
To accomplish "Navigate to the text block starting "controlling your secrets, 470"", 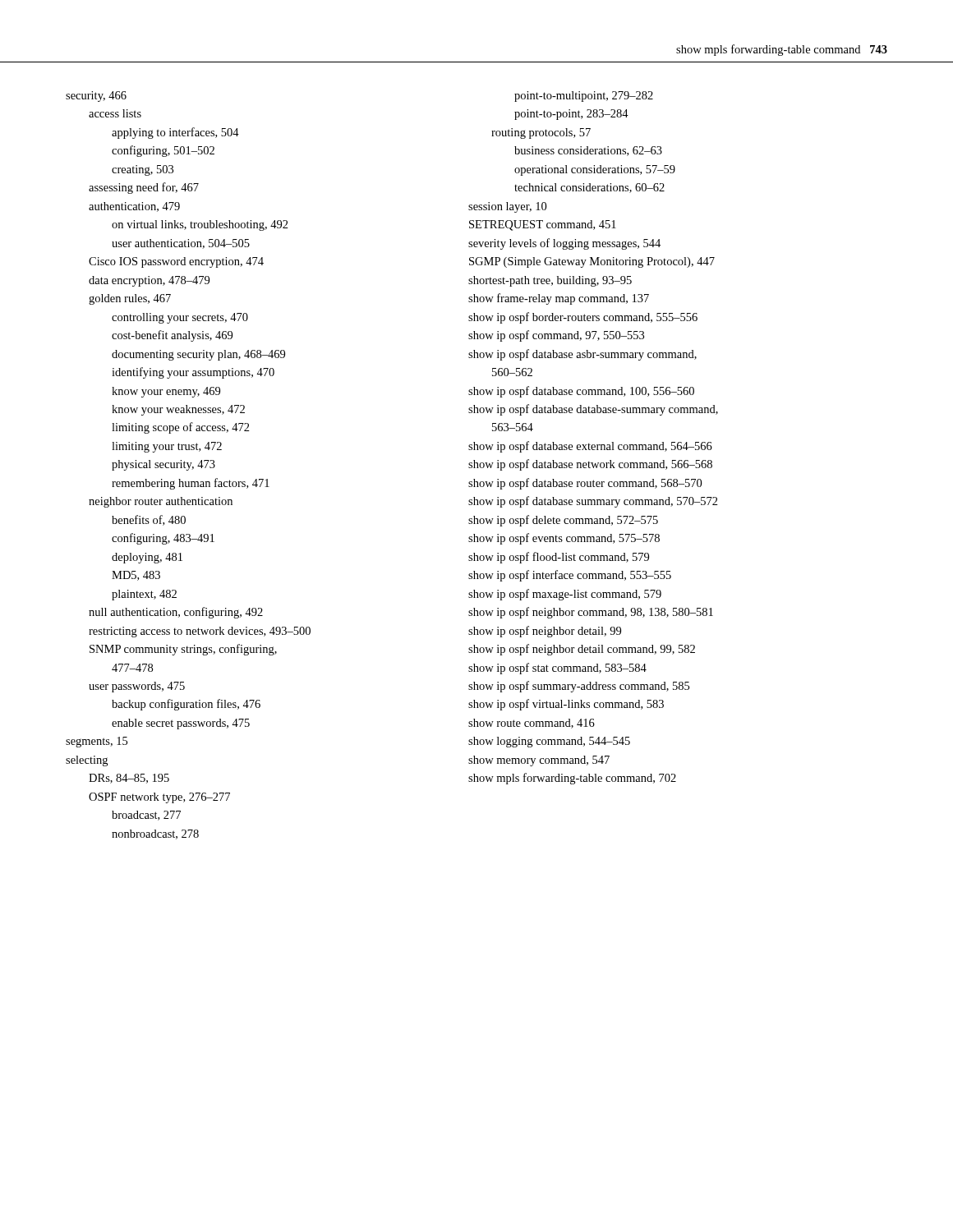I will (180, 317).
